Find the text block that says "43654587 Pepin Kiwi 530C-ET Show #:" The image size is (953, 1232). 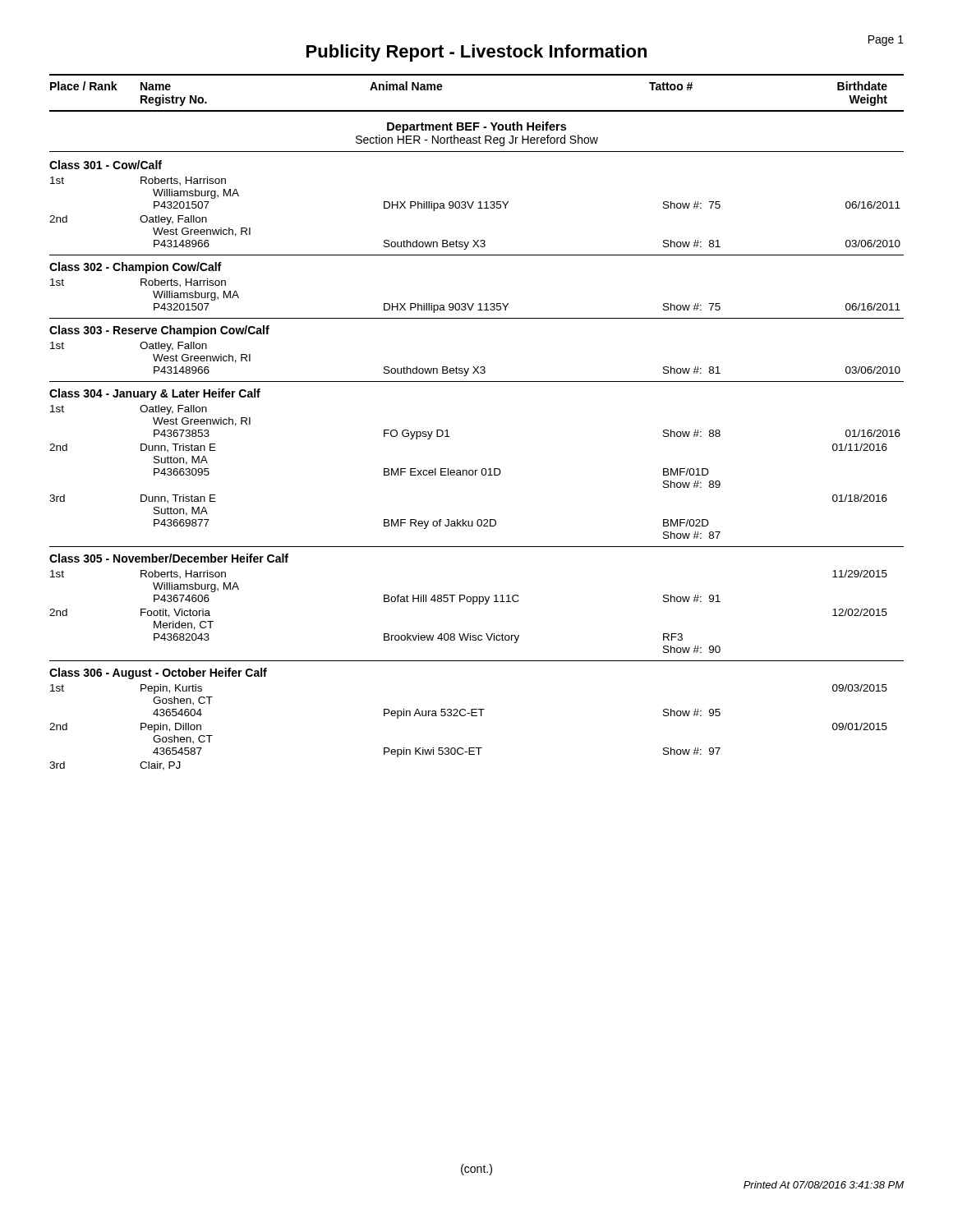click(475, 751)
